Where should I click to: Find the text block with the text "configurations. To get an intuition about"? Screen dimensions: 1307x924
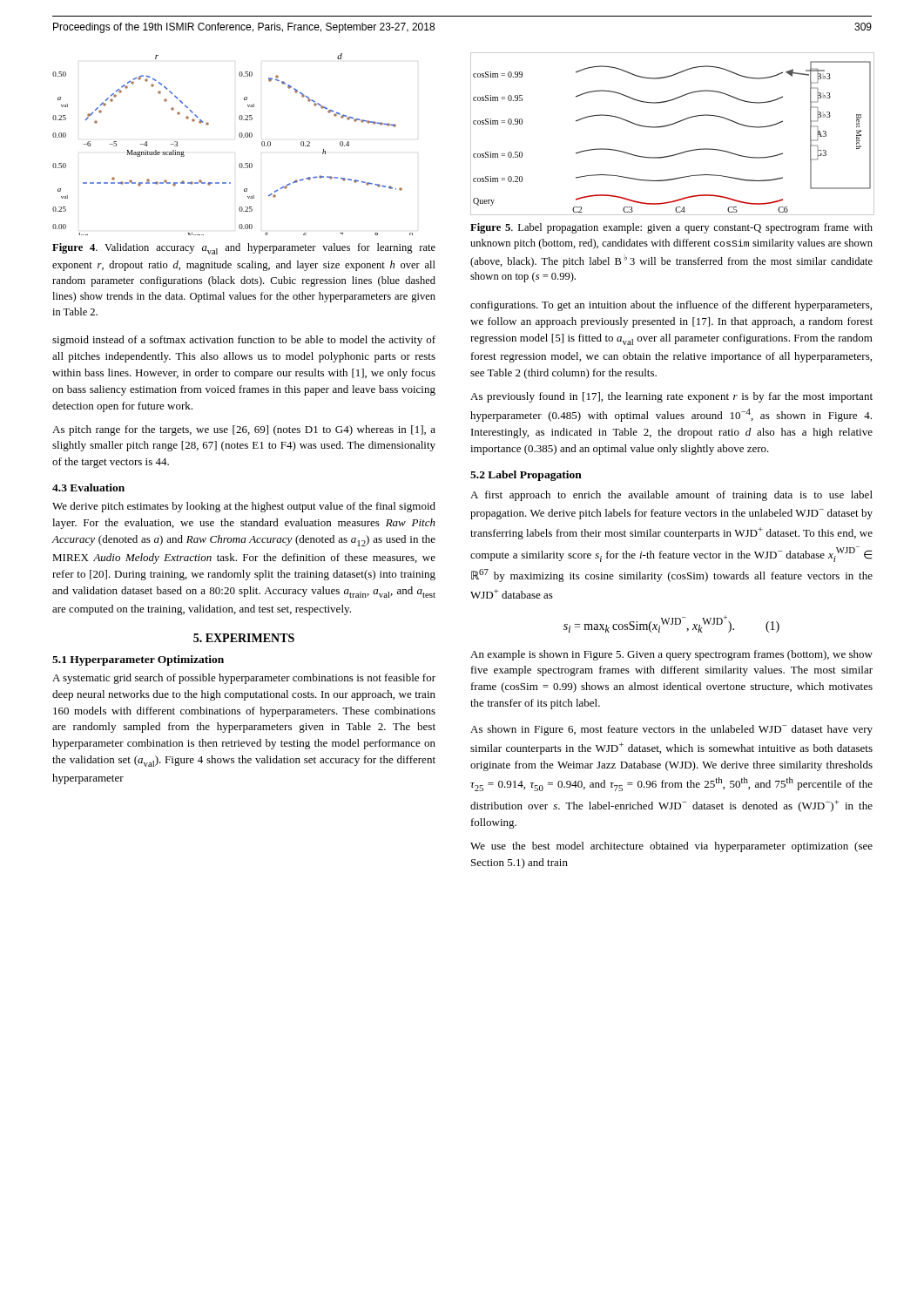pos(671,339)
